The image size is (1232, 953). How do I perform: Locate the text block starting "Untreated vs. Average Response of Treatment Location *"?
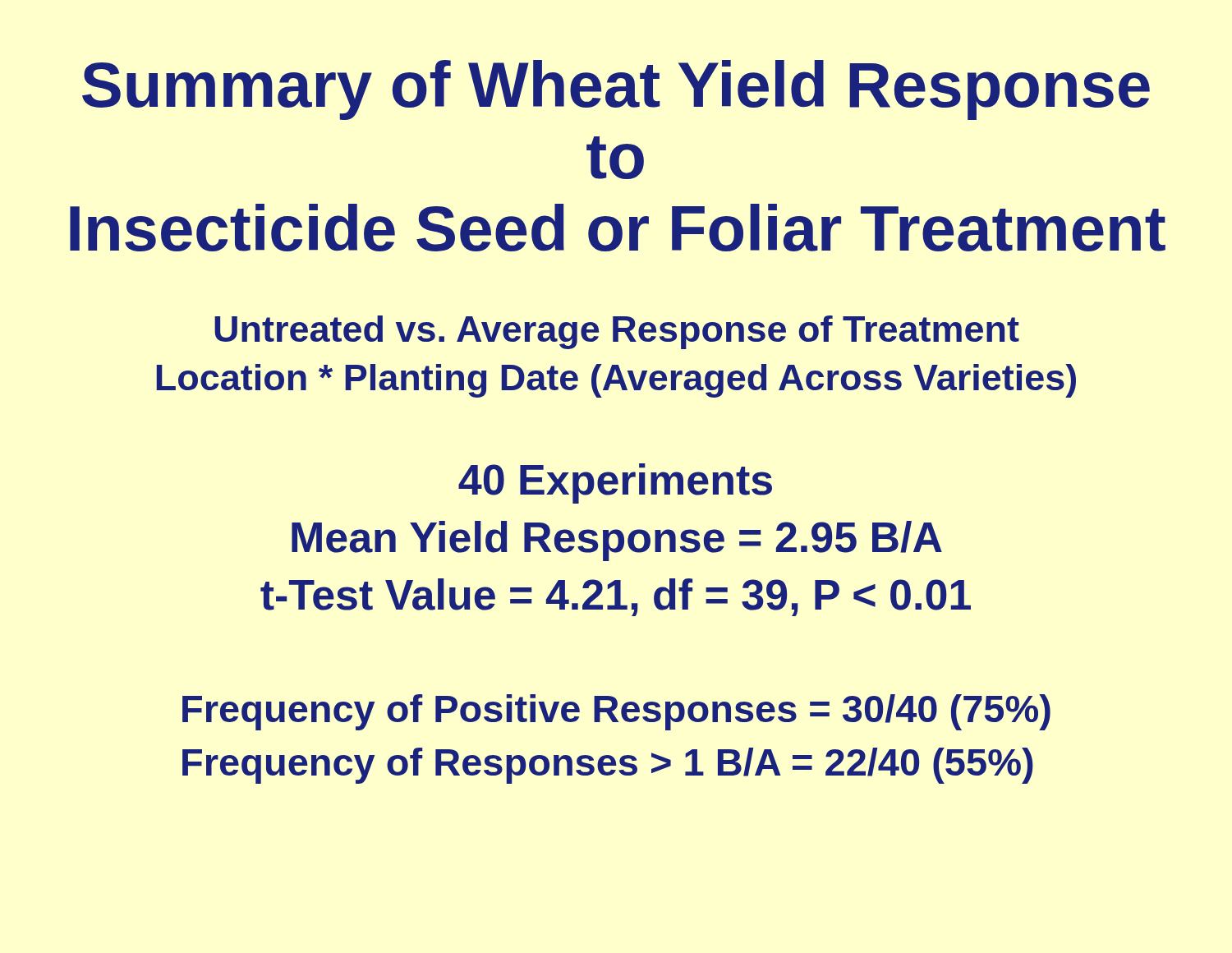tap(616, 353)
